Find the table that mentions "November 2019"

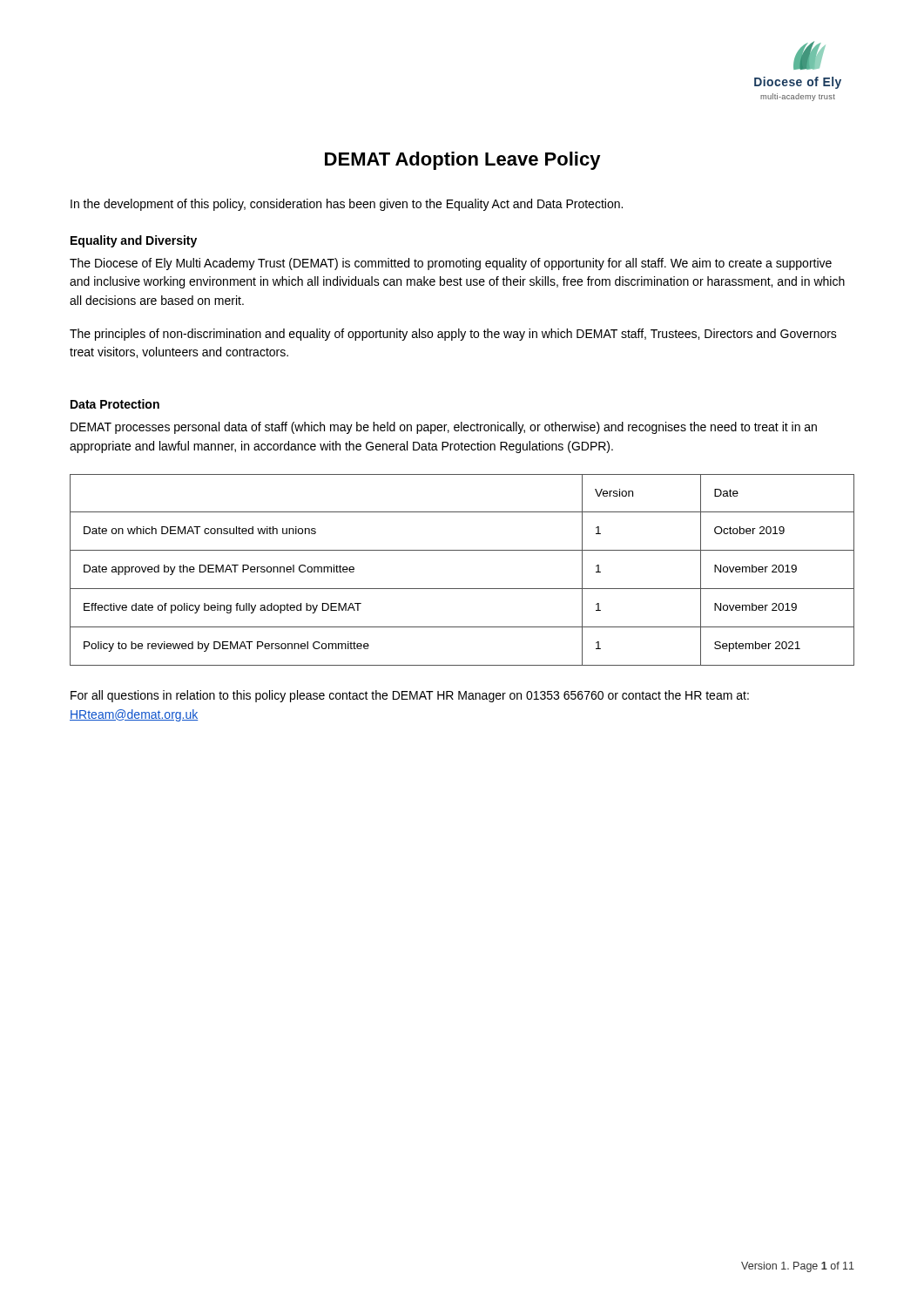[462, 570]
